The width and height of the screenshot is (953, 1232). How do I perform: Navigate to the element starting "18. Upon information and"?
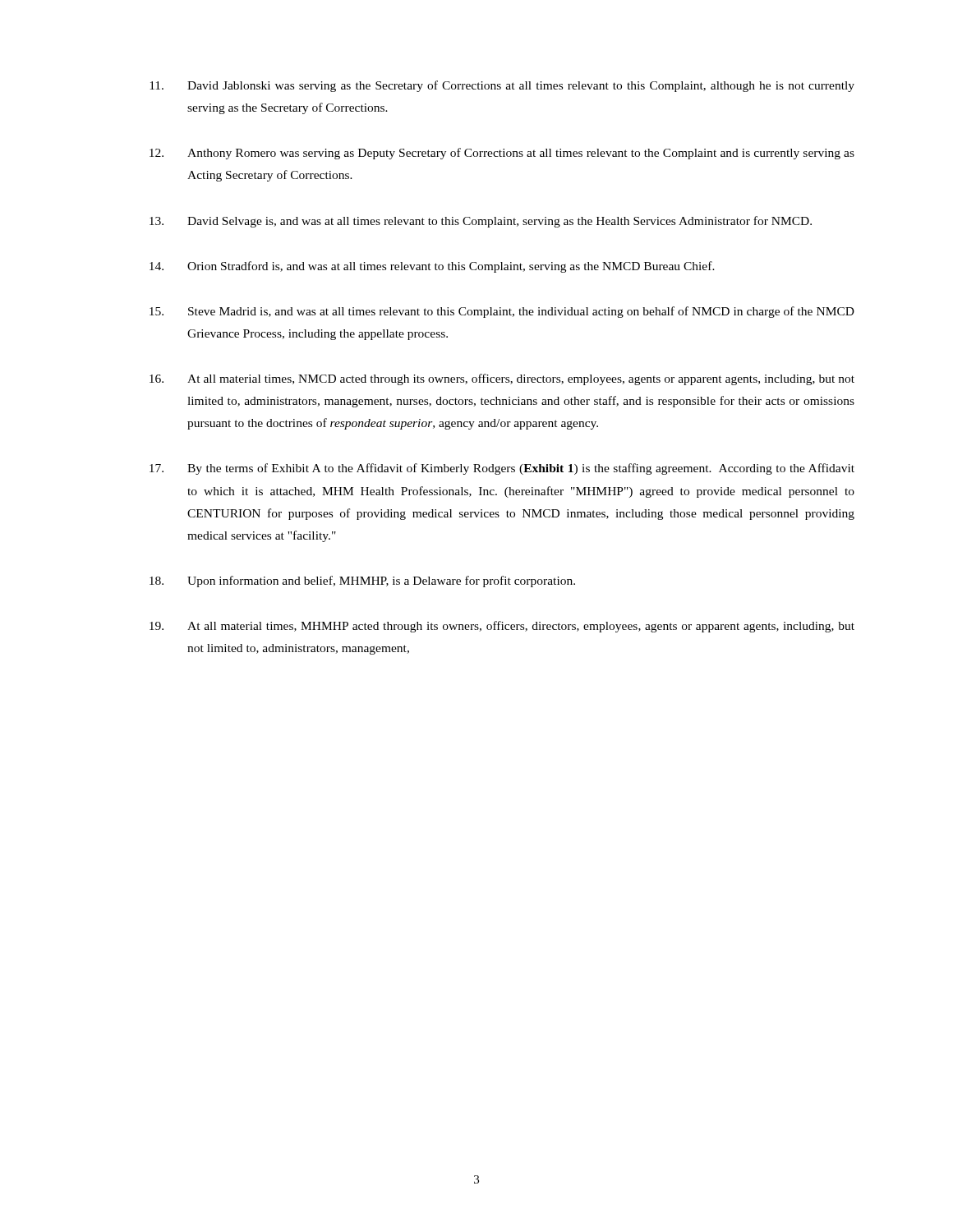(x=476, y=580)
